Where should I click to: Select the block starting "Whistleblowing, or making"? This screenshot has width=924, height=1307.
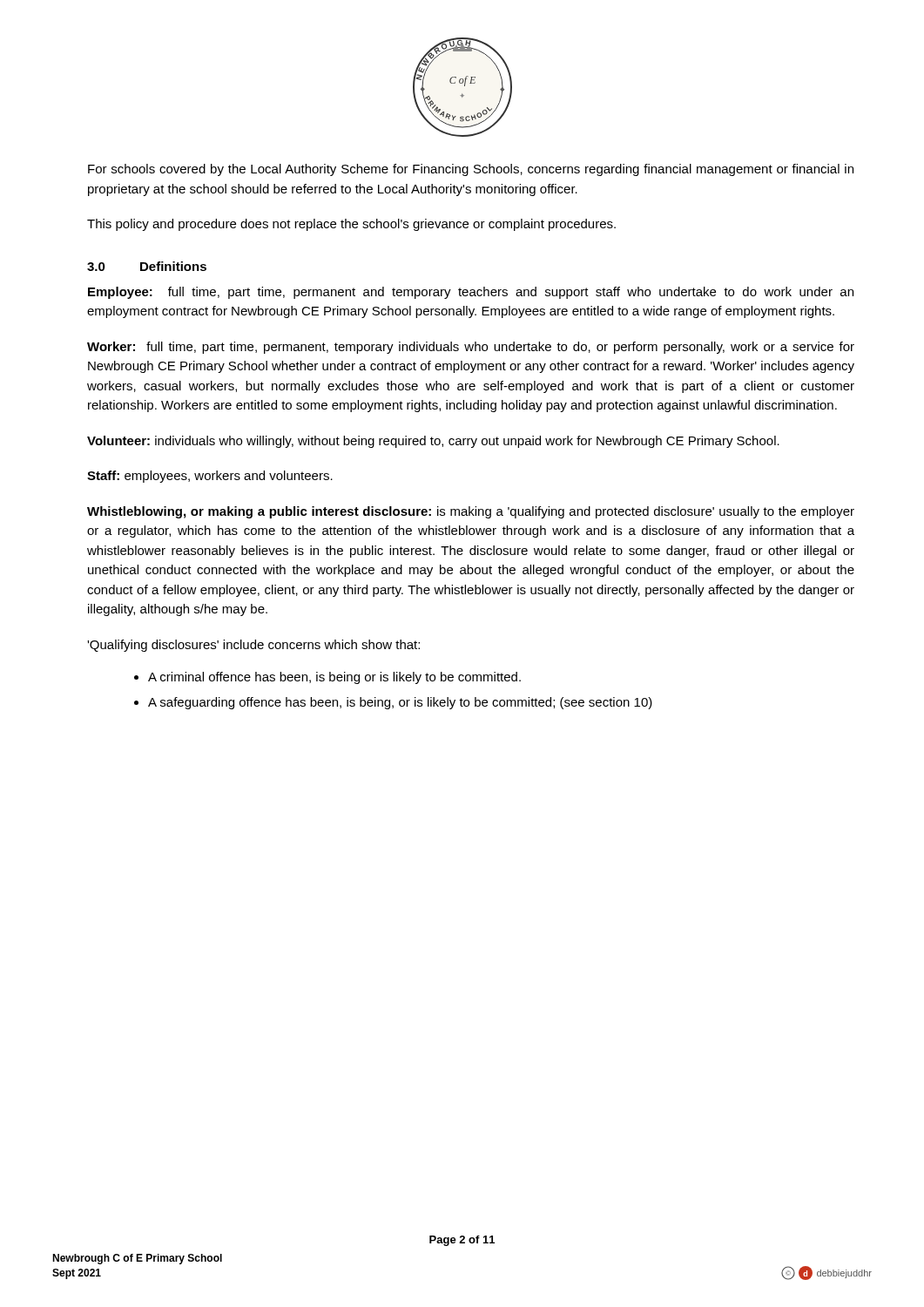471,560
